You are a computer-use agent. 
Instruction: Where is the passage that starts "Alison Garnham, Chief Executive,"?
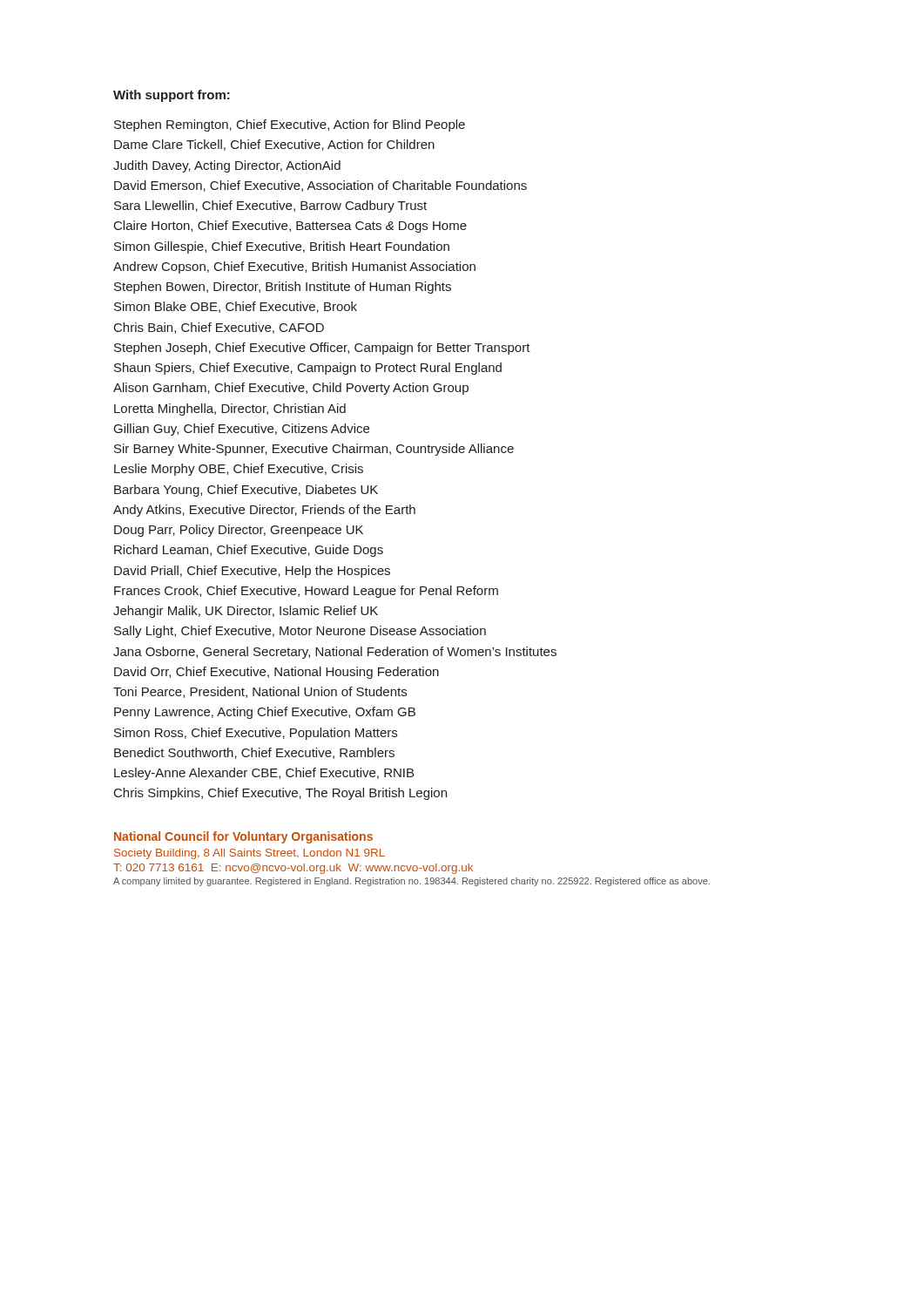tap(291, 388)
